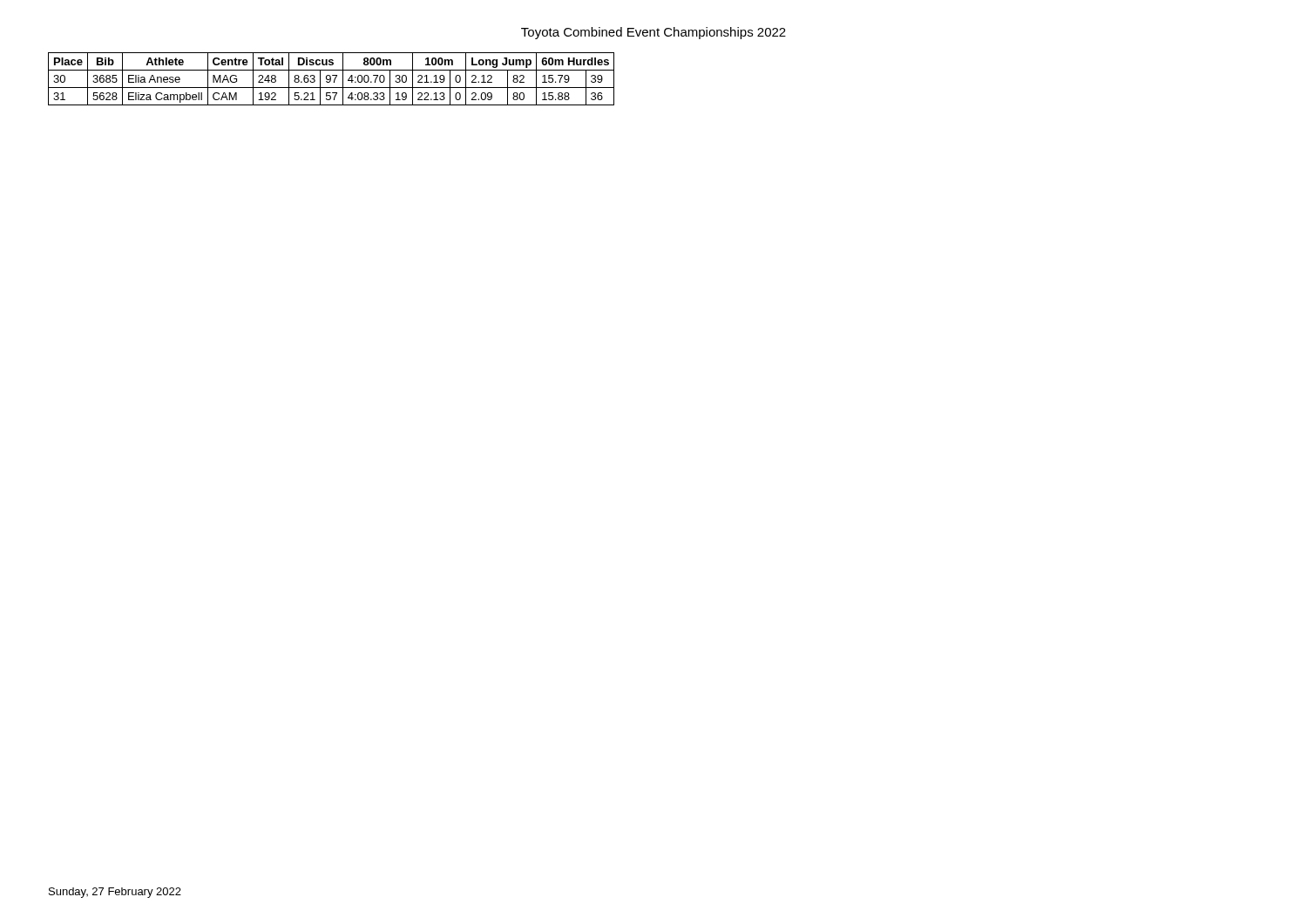Find the table that mentions "Elia Anese"
1307x924 pixels.
[x=654, y=79]
